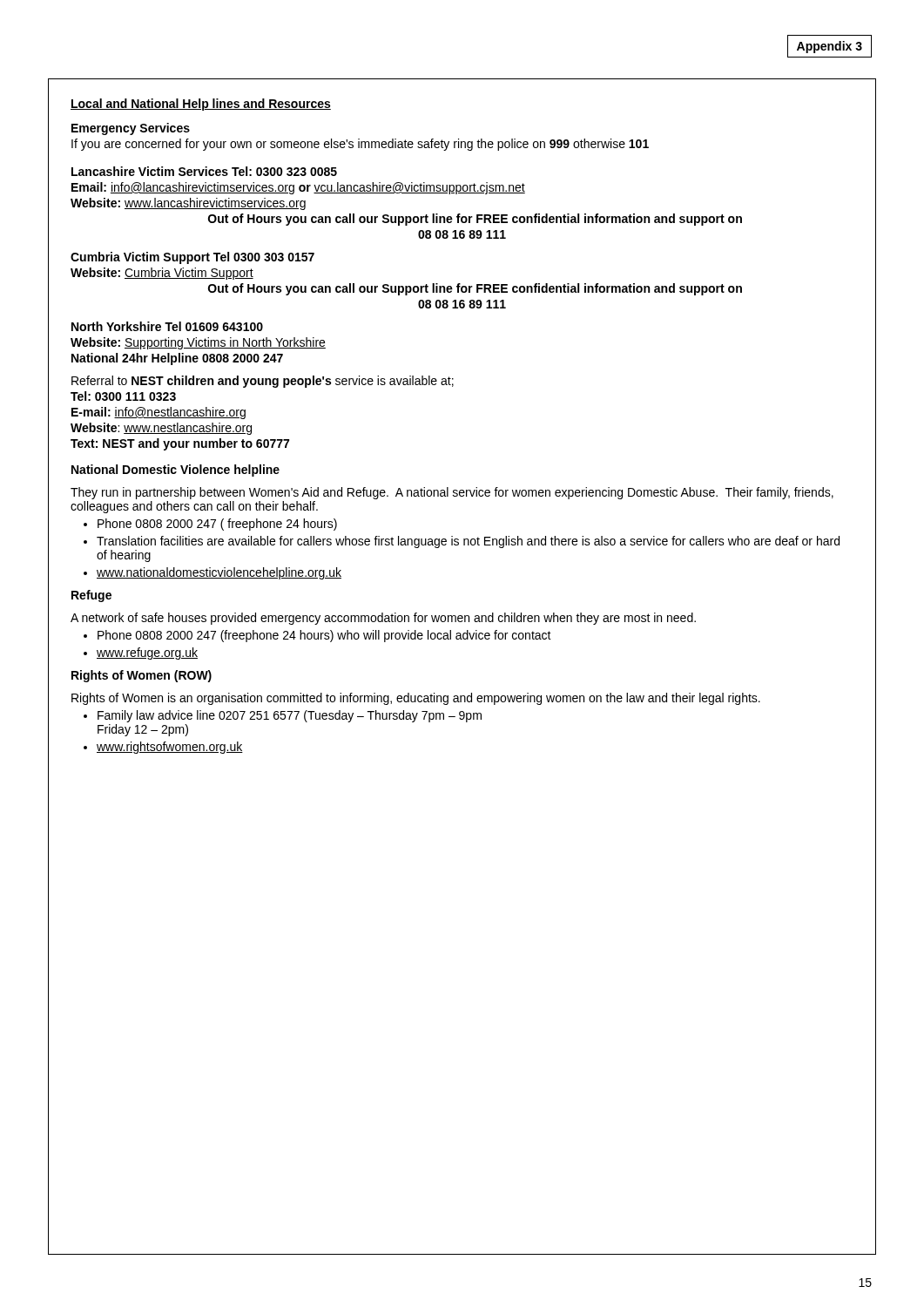Find the block on this page that starts "Cumbria Victim Support Tel 0300 303"
Viewport: 924px width, 1307px height.
[462, 281]
